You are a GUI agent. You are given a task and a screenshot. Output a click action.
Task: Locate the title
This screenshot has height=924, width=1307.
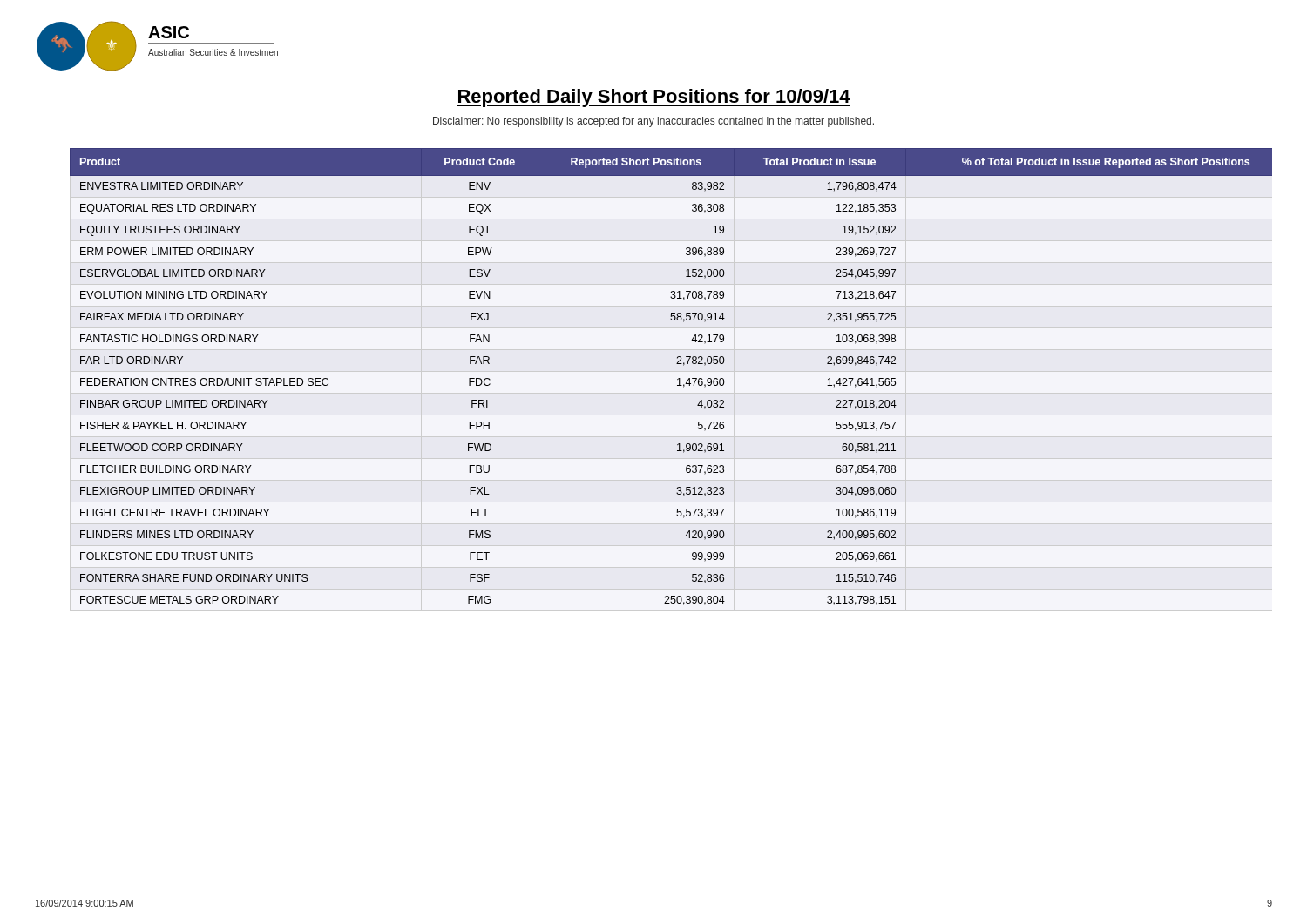tap(654, 96)
